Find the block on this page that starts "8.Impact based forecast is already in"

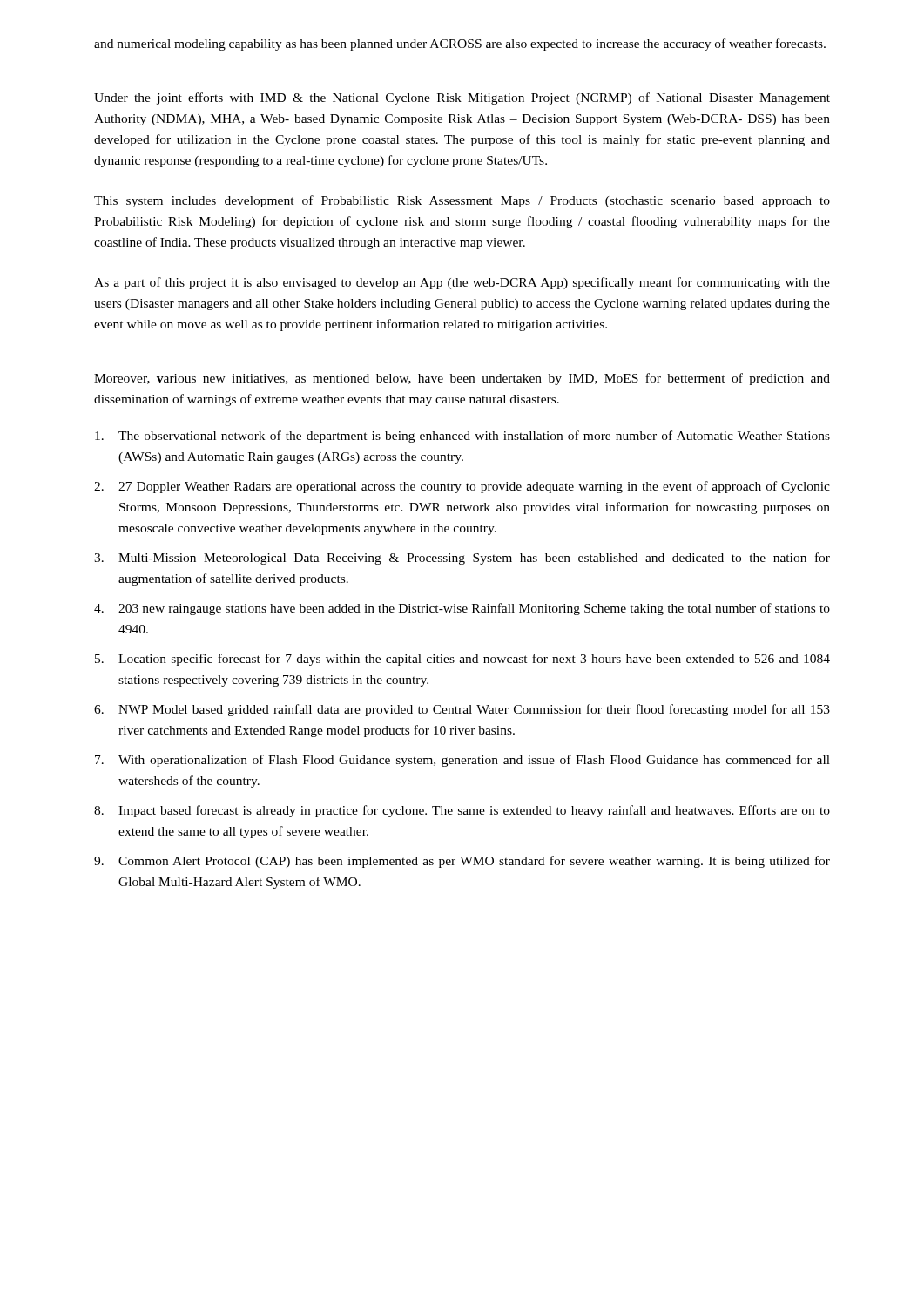[x=462, y=821]
